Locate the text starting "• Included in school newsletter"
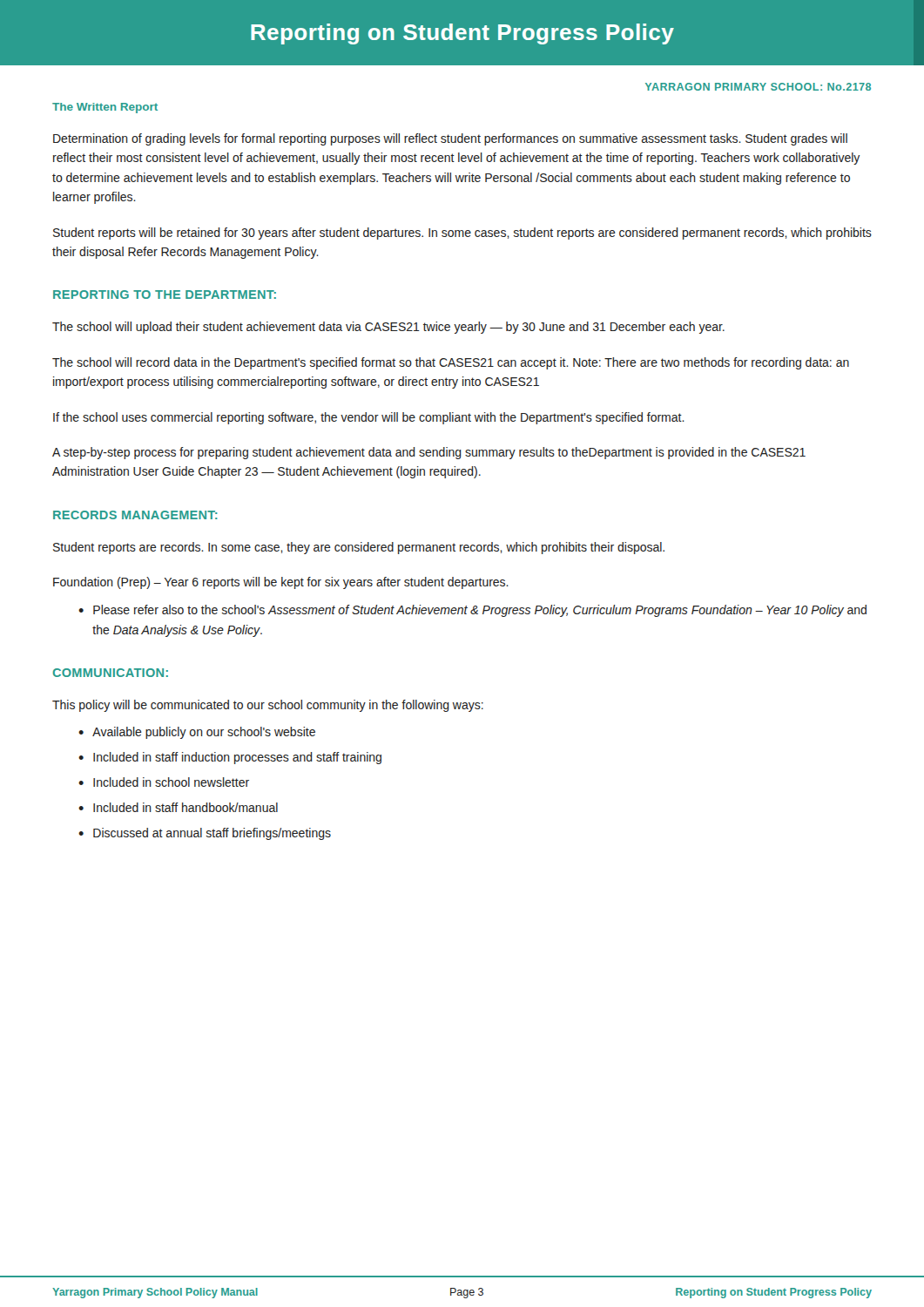The height and width of the screenshot is (1307, 924). tap(164, 784)
